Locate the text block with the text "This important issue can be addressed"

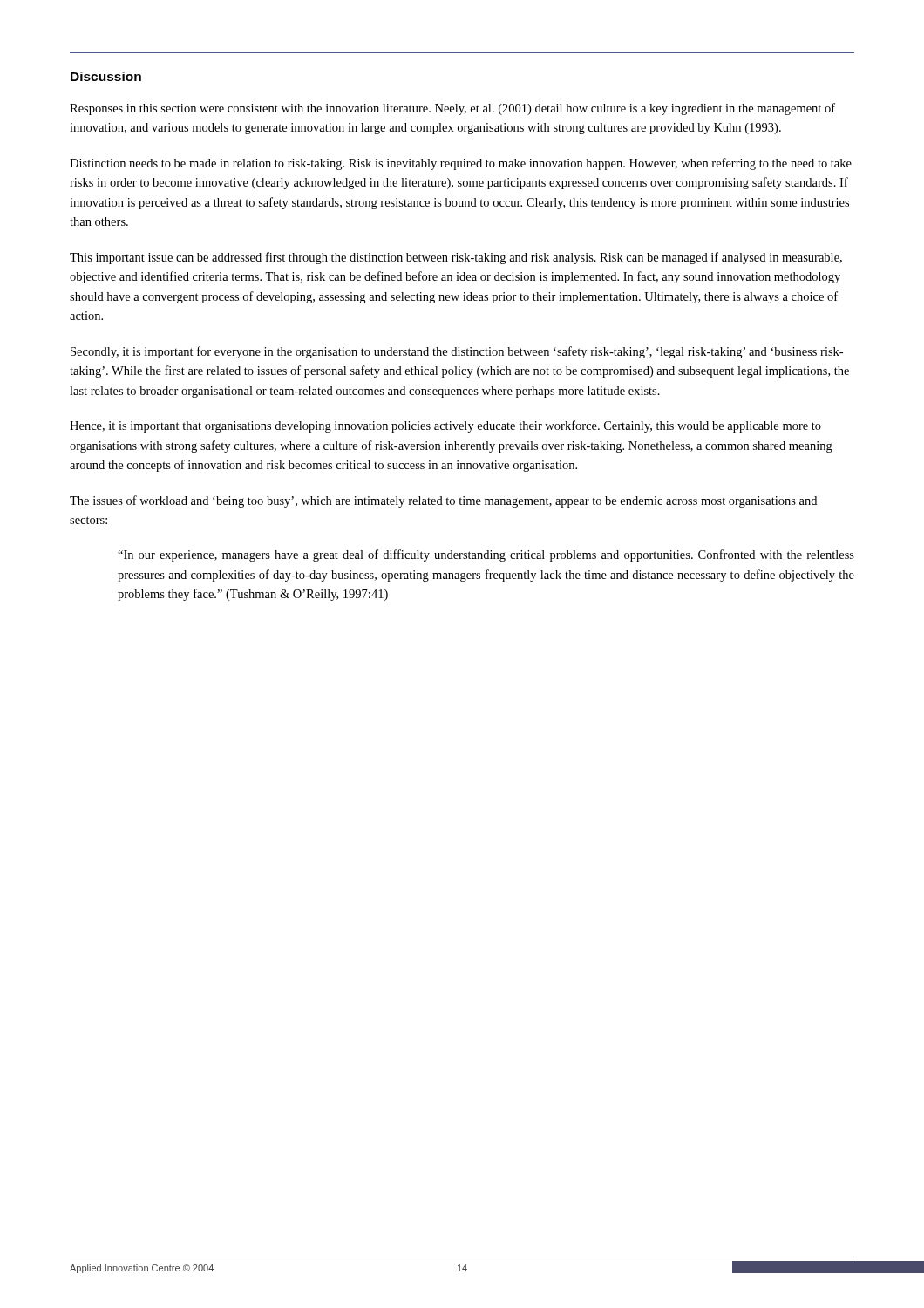pos(456,286)
